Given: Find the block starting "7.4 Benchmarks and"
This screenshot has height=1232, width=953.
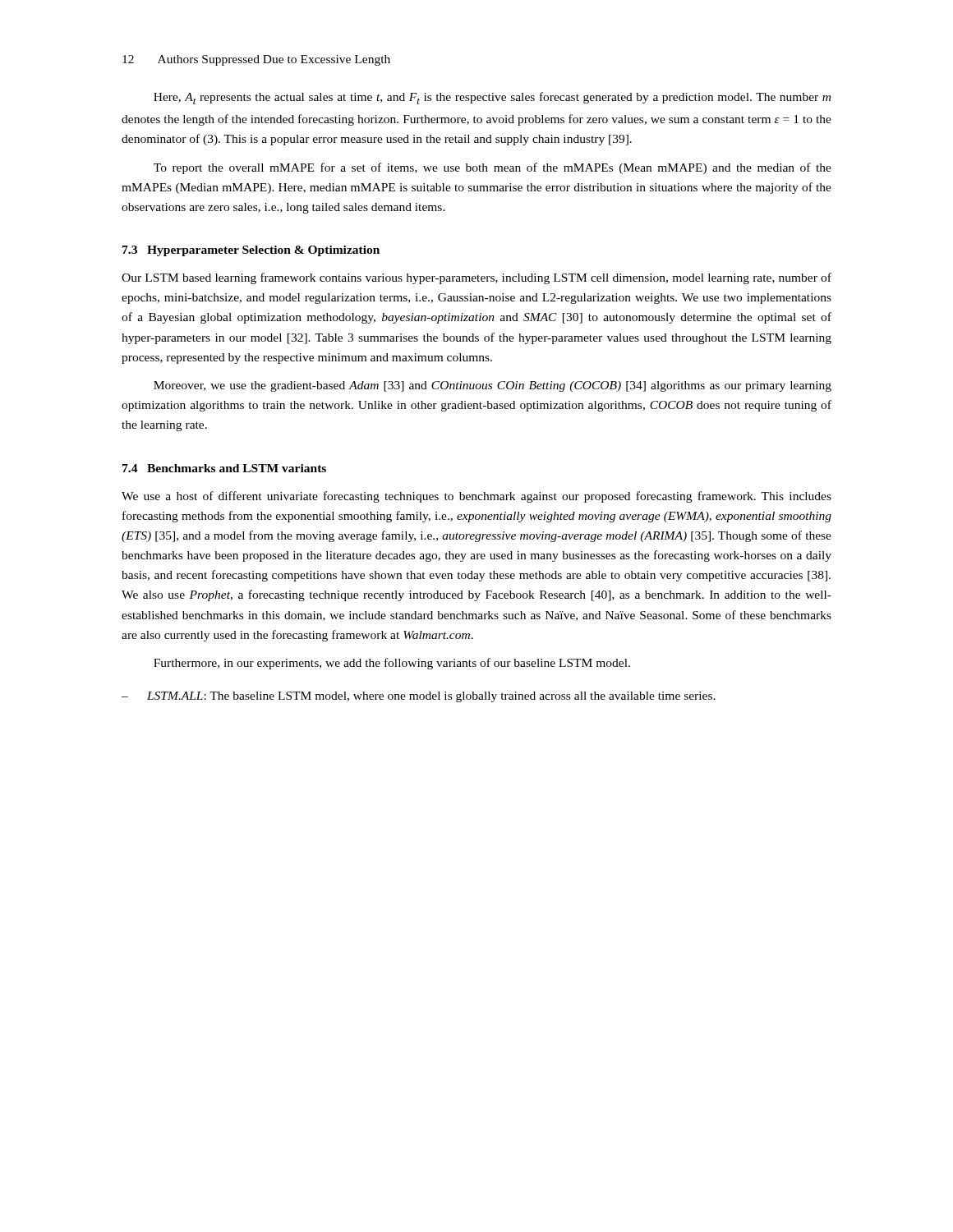Looking at the screenshot, I should tap(224, 467).
